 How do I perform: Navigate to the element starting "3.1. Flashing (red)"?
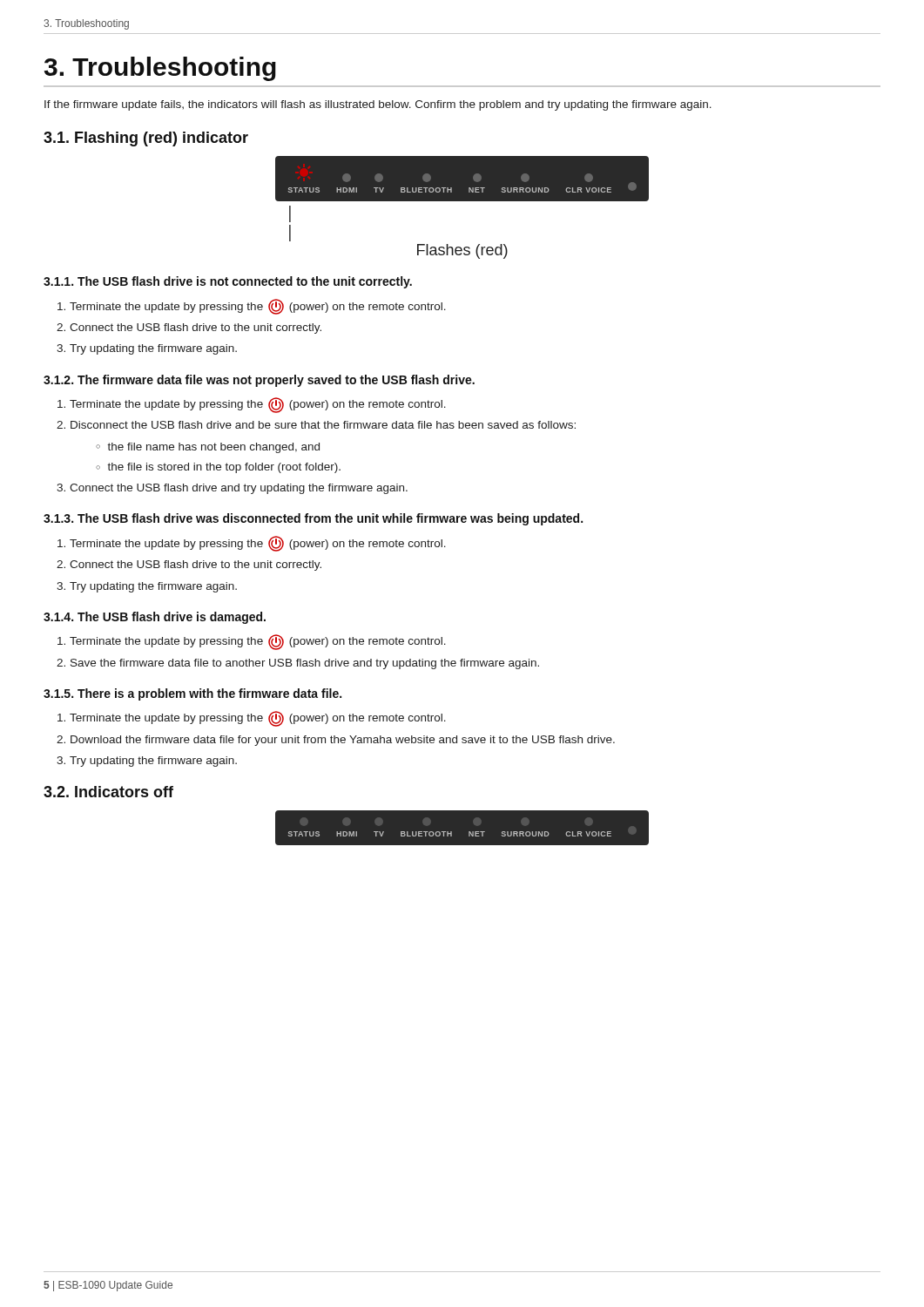pos(146,139)
